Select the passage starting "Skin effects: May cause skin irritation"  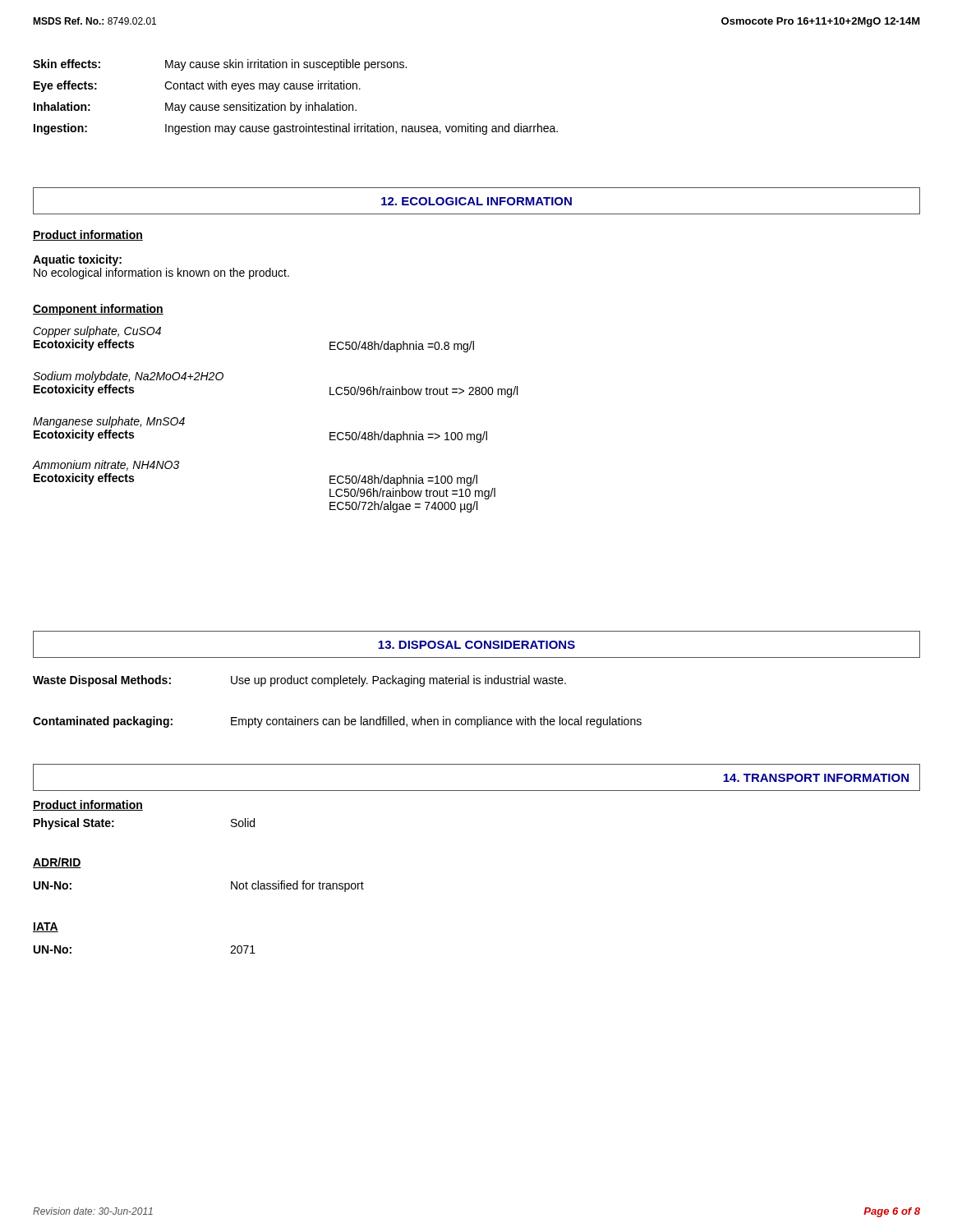coord(220,65)
